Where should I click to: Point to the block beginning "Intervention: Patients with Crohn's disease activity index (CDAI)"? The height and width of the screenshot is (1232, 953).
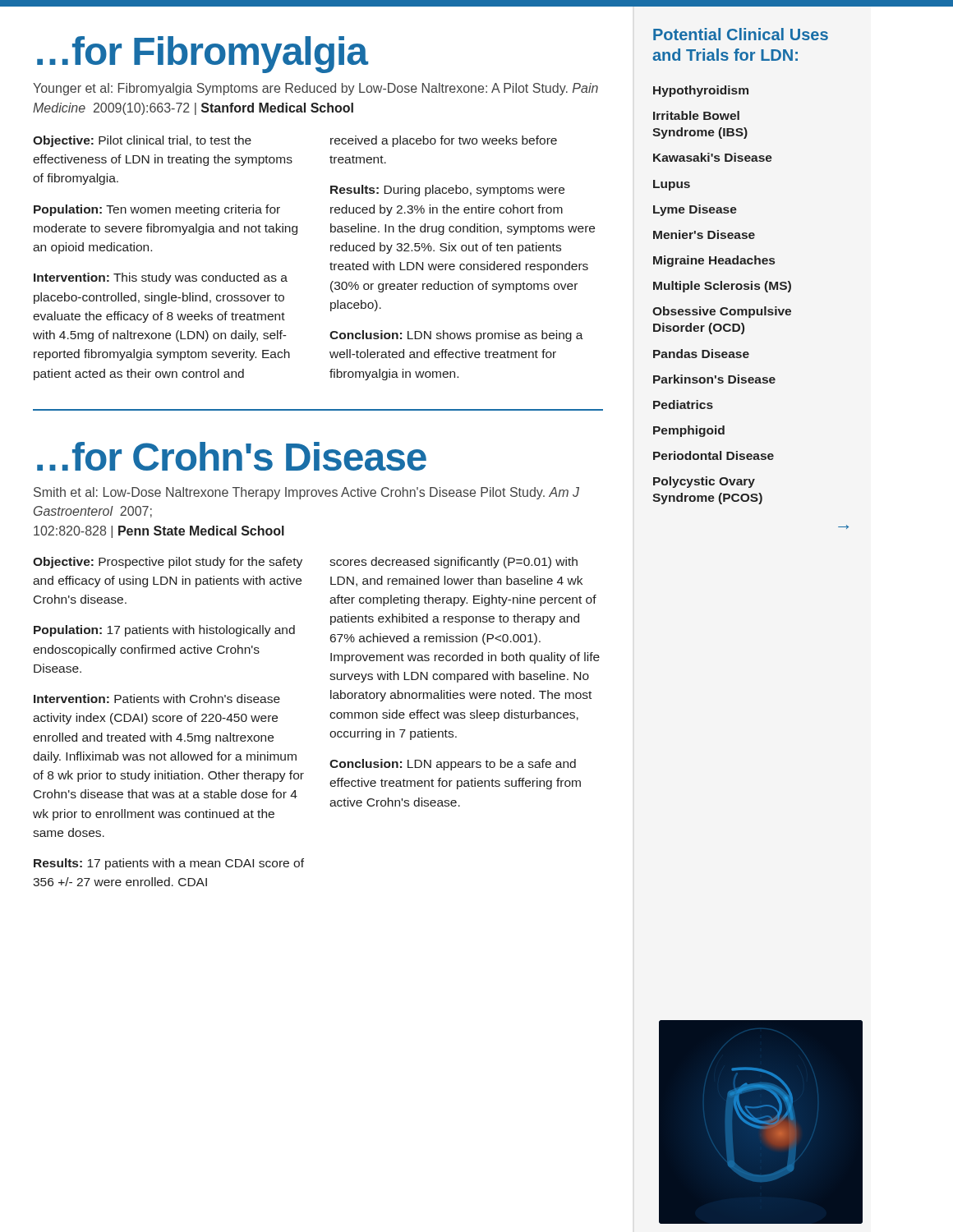pos(168,766)
